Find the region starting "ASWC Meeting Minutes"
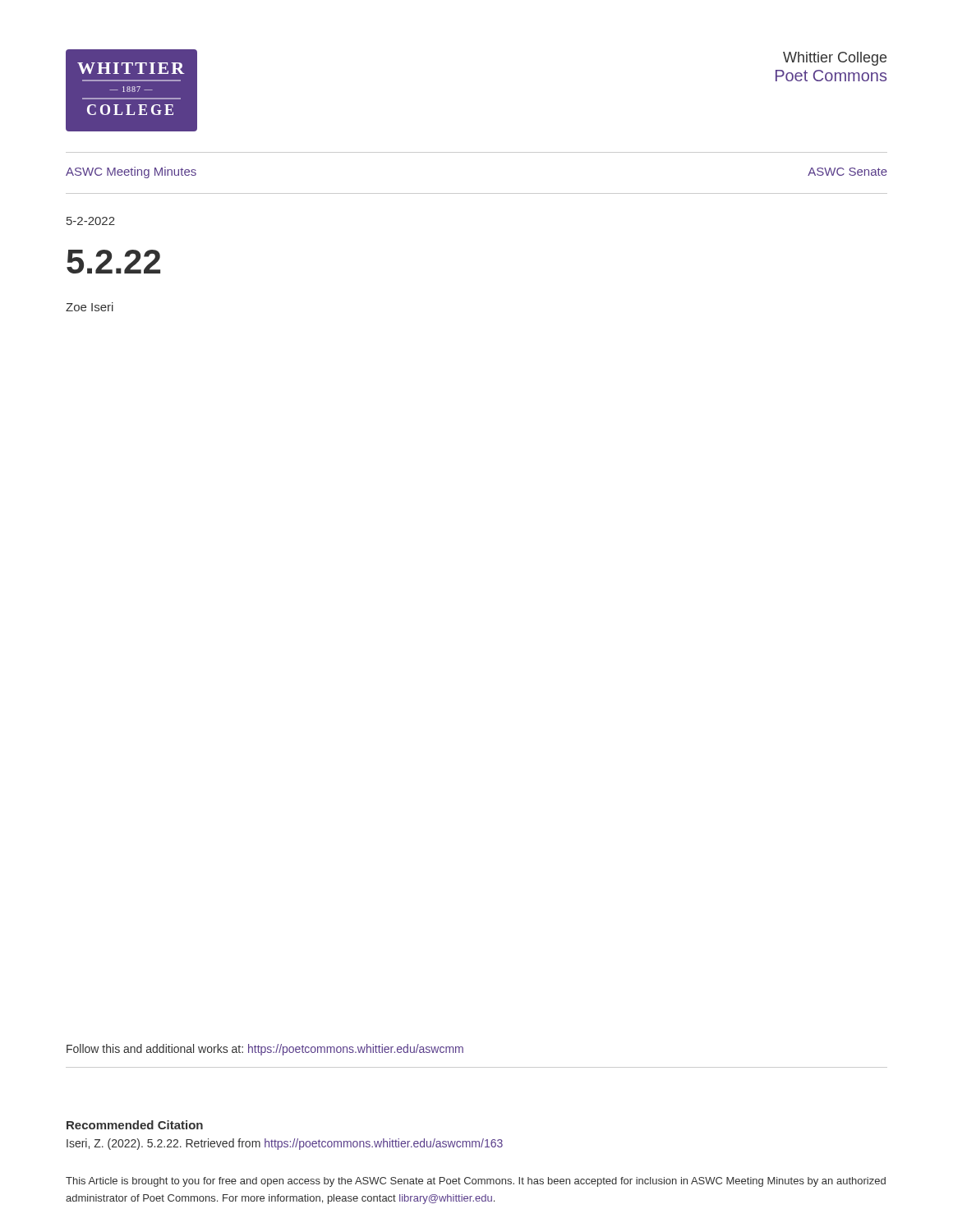 131,171
